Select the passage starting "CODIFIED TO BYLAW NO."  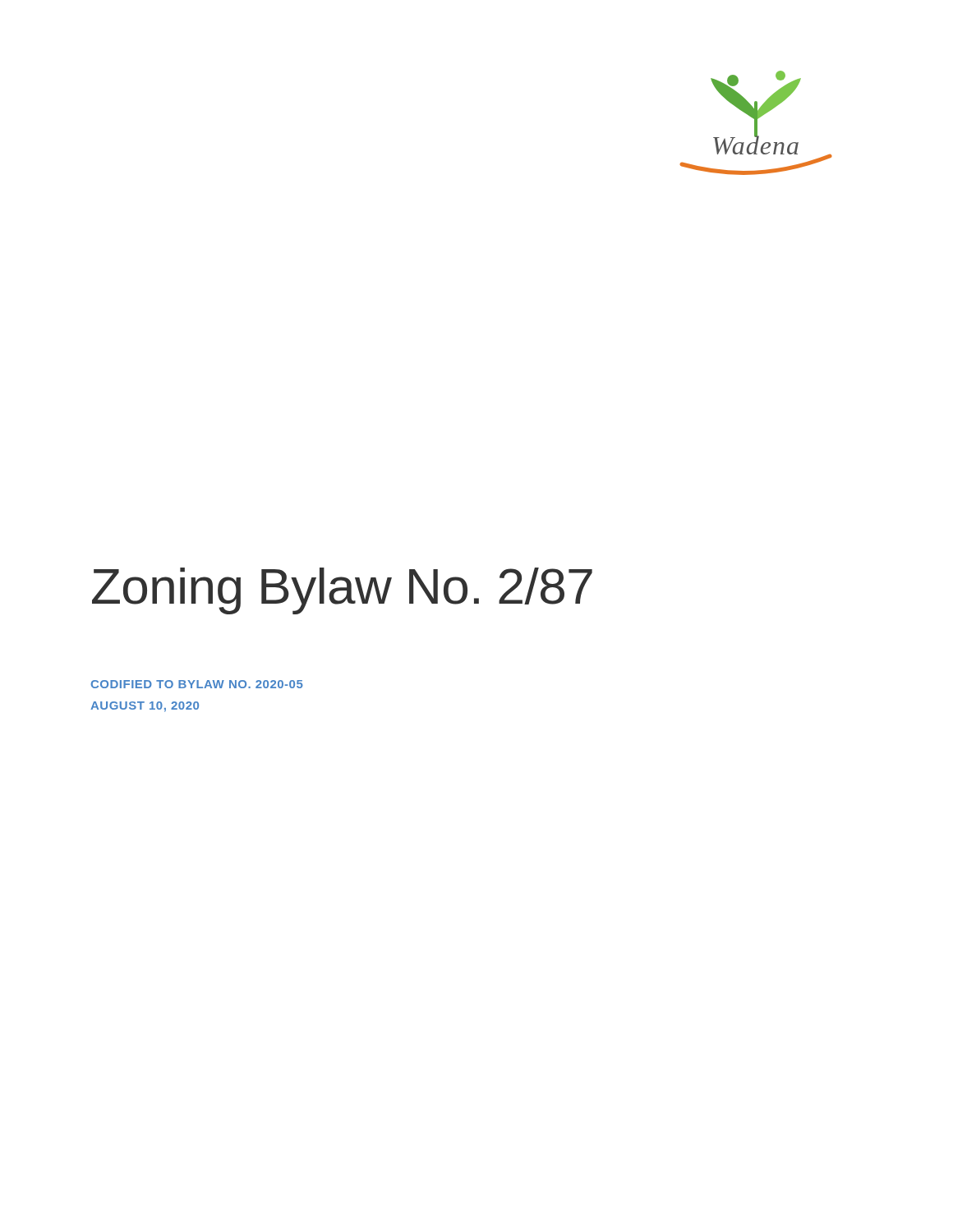click(197, 684)
